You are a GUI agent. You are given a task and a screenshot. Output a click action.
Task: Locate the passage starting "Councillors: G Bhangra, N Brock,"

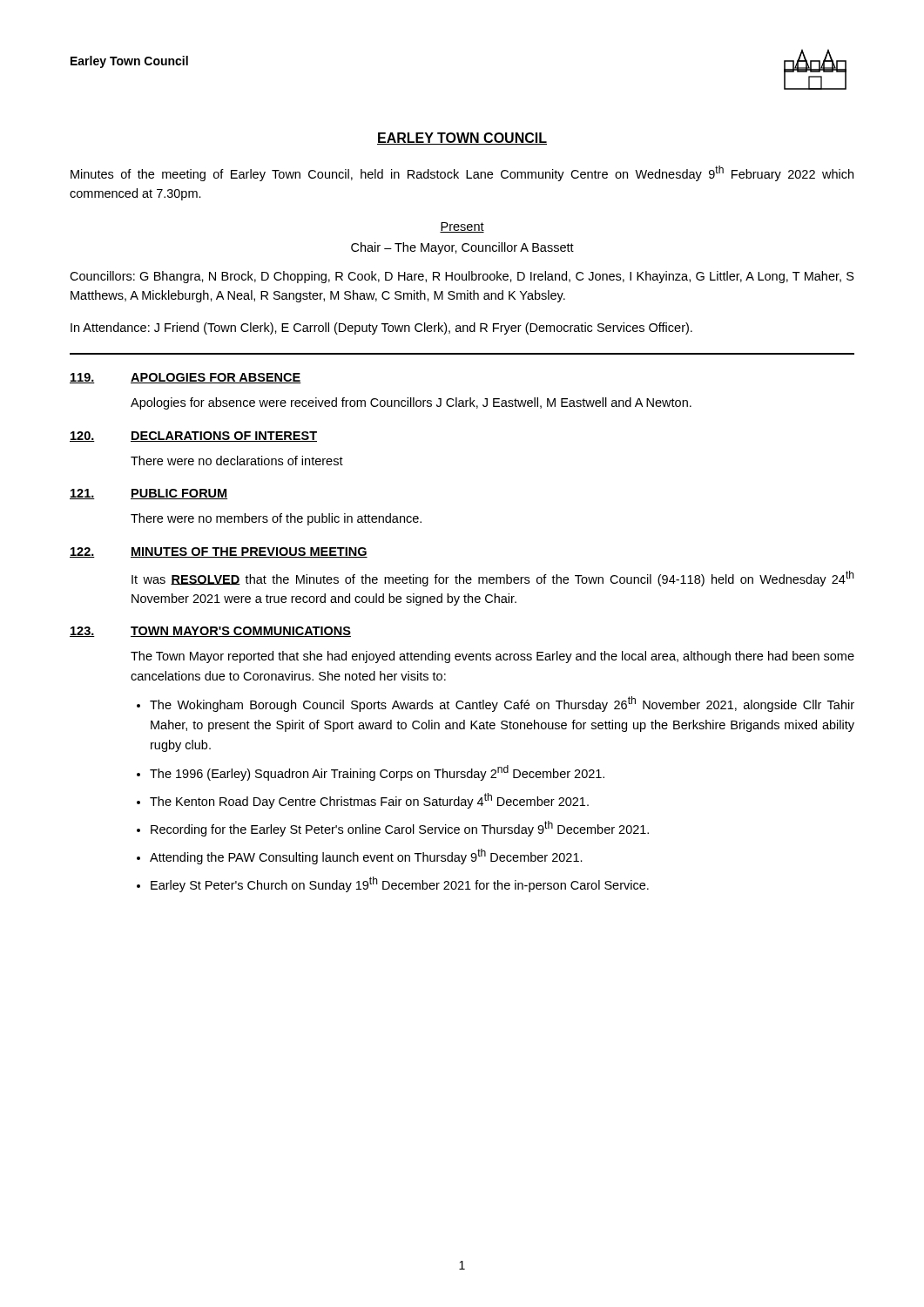[462, 286]
